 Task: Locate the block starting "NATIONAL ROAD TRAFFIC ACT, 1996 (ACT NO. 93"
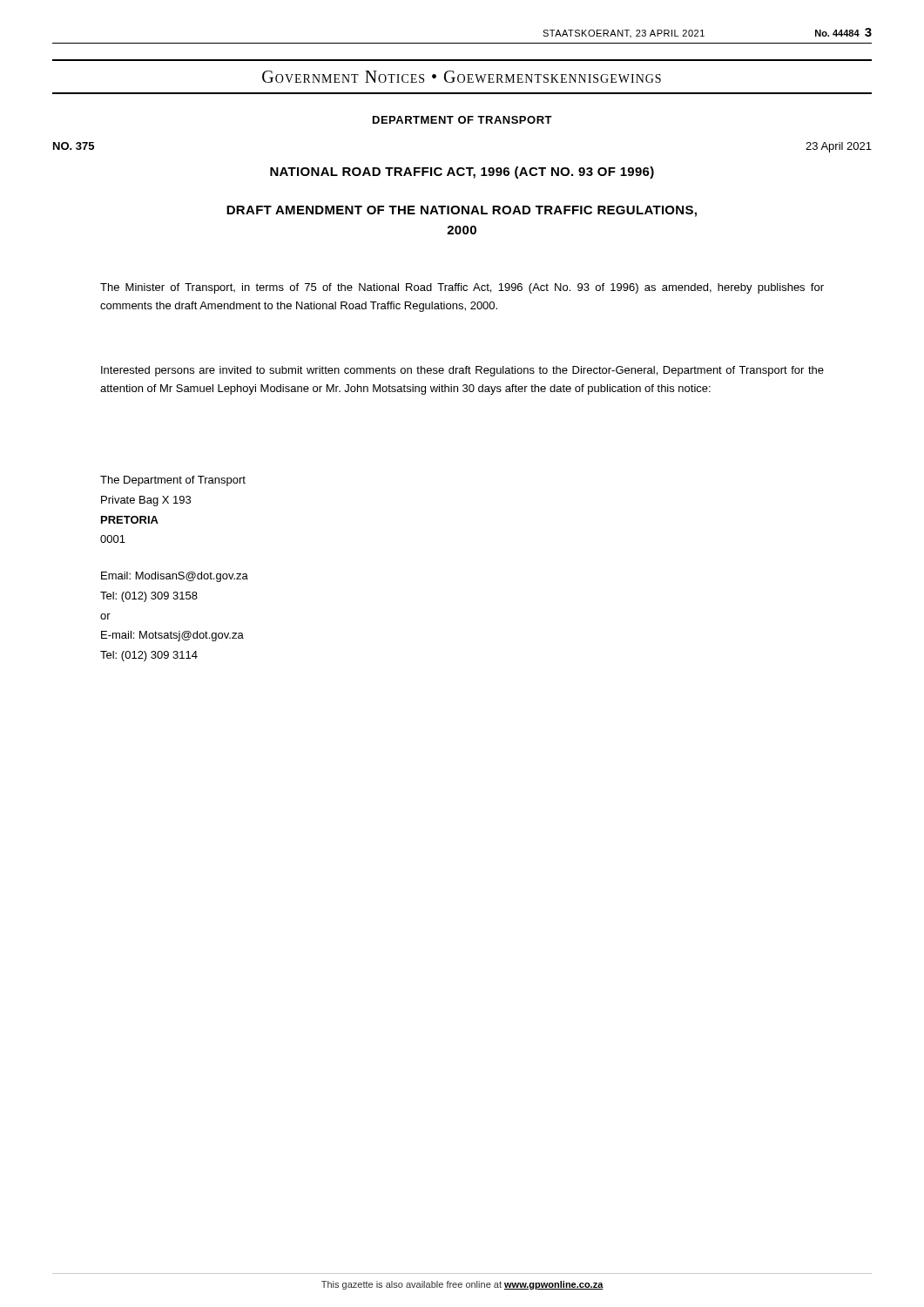462,171
